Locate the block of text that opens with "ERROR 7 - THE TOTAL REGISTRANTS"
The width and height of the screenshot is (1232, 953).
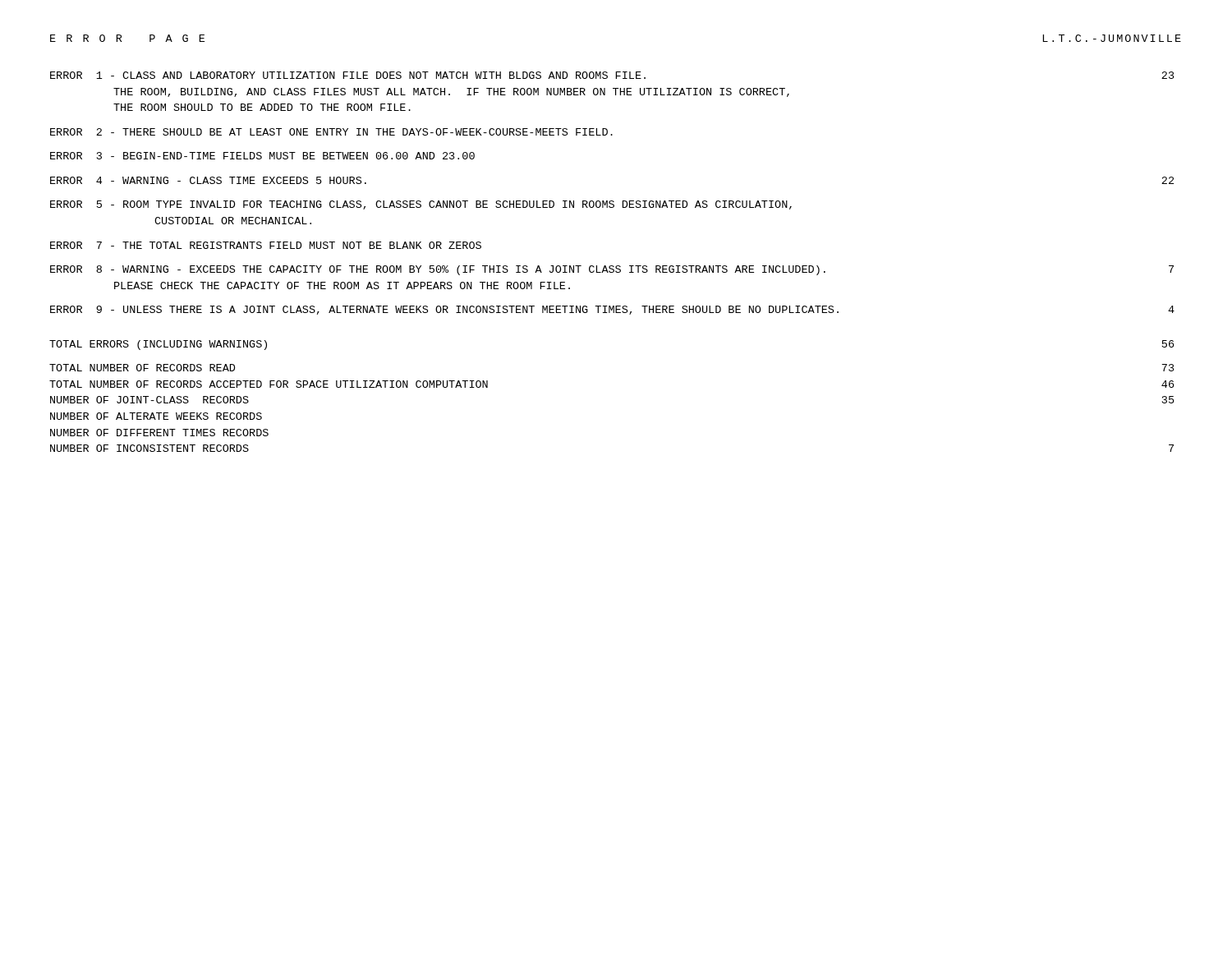pyautogui.click(x=266, y=245)
